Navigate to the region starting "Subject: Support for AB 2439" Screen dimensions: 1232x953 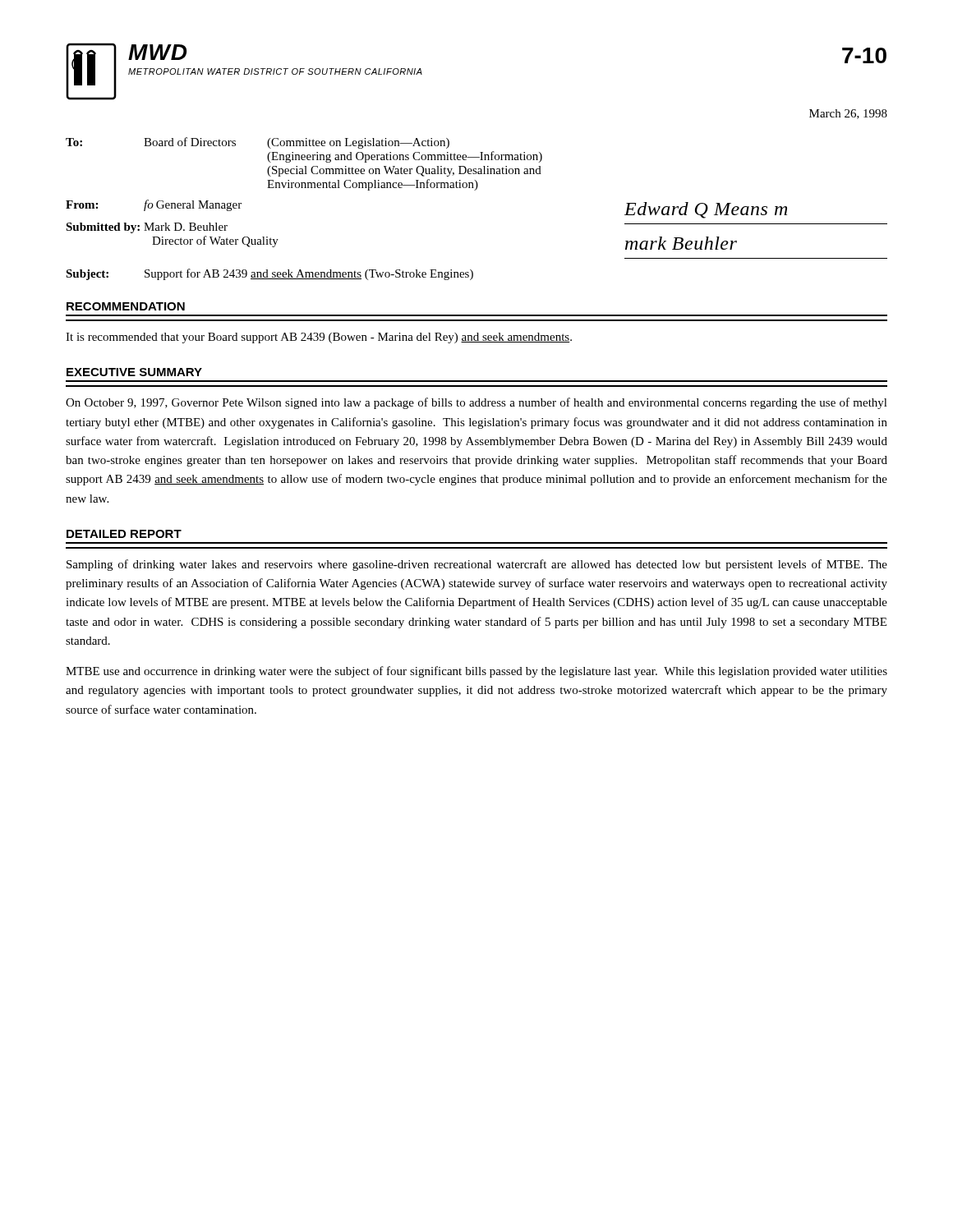click(x=270, y=274)
